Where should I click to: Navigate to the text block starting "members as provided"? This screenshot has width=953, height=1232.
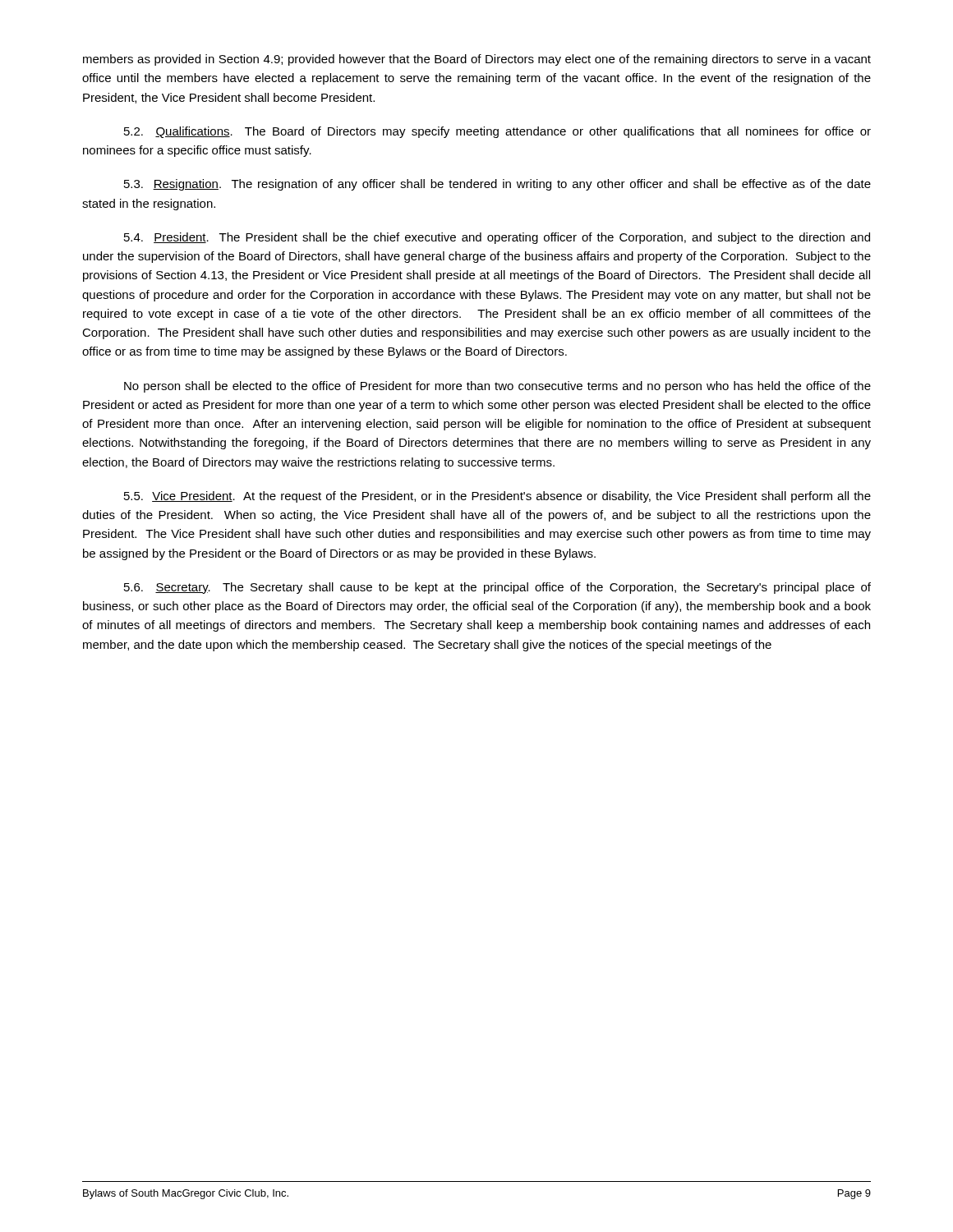(476, 78)
